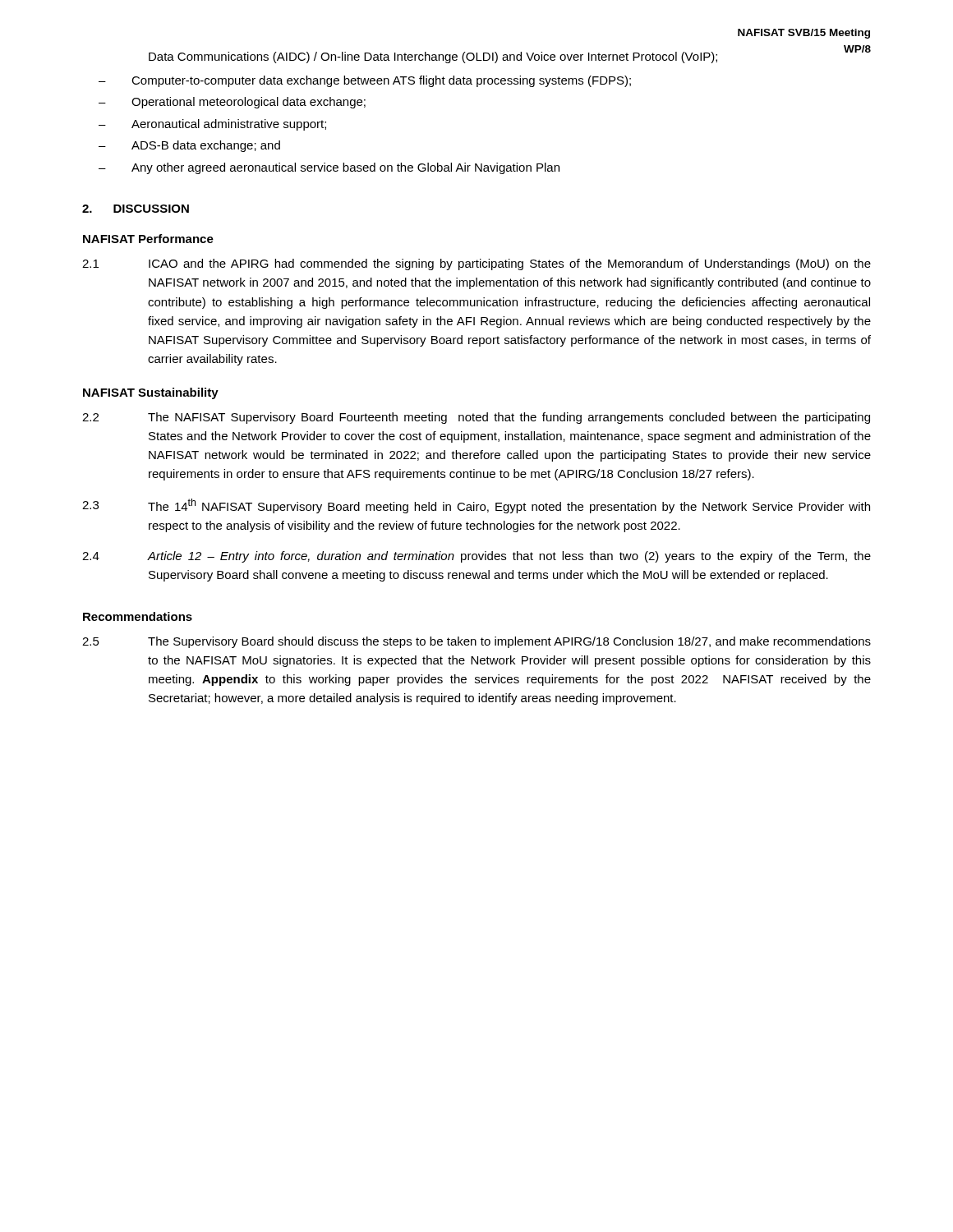Select the block starting "1 ICAO and the"
953x1232 pixels.
[x=476, y=311]
